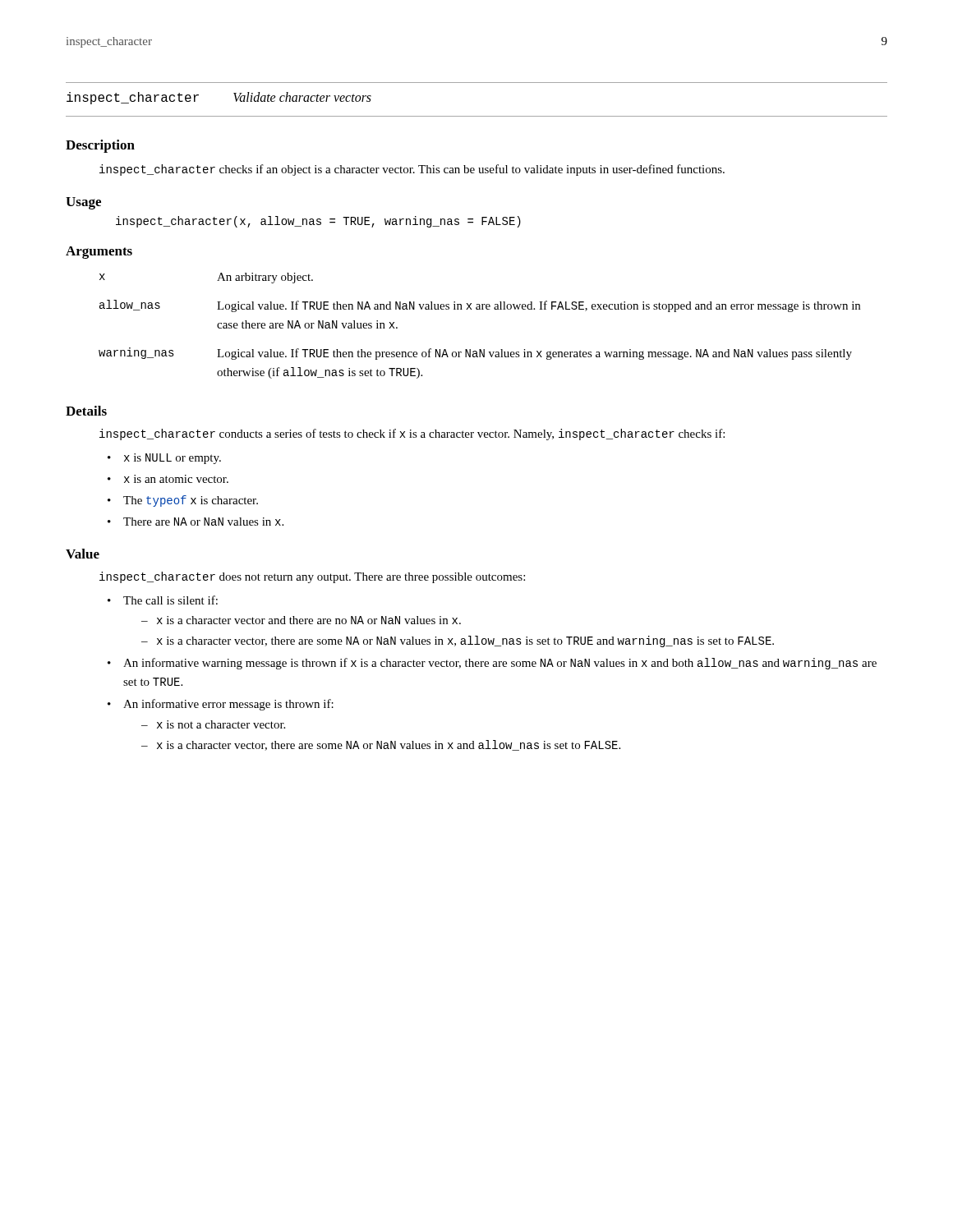Locate the text block that says "inspect_character checks if an object is a"

click(412, 170)
